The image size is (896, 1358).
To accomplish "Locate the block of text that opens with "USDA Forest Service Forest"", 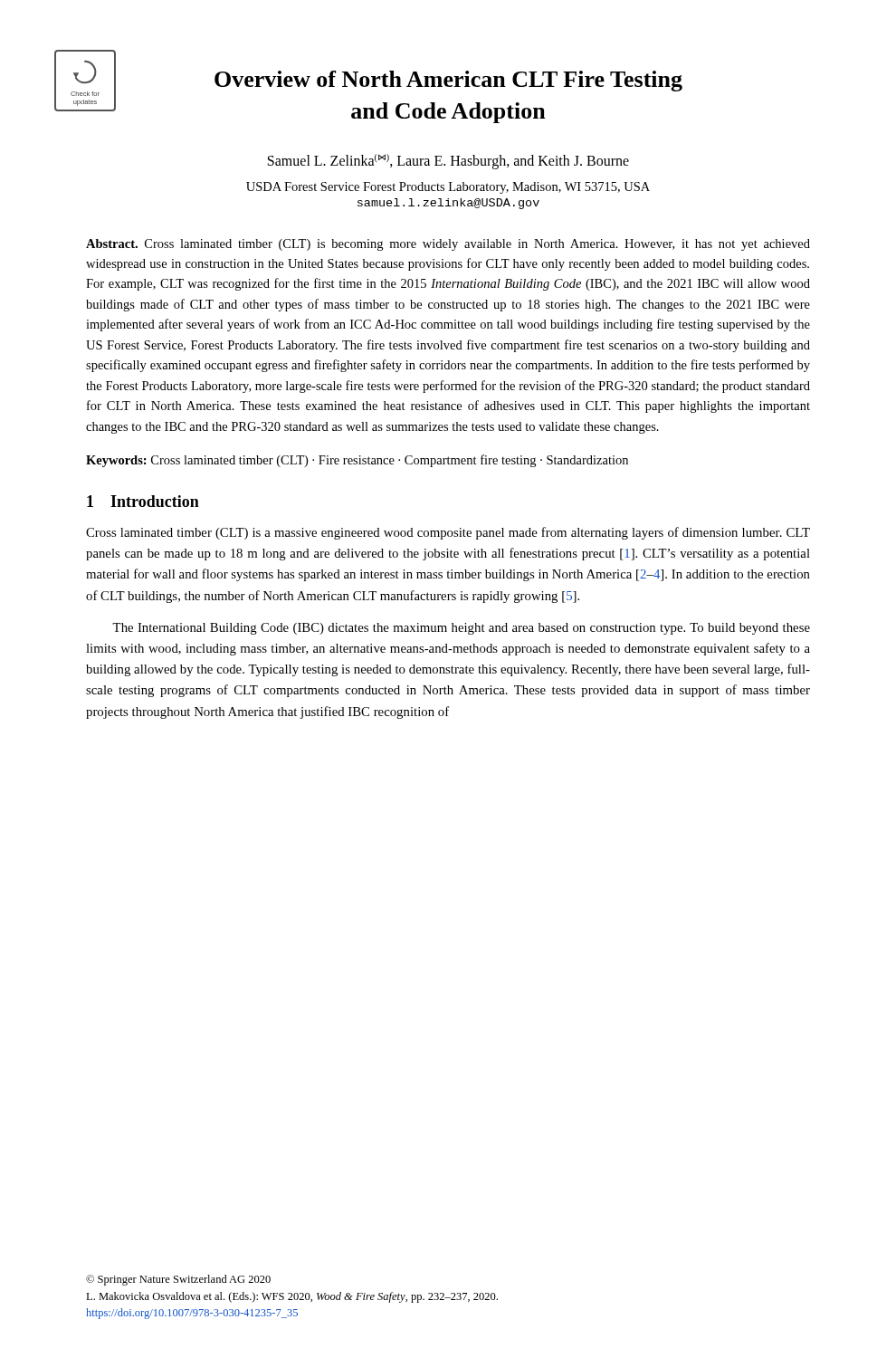I will [x=448, y=194].
